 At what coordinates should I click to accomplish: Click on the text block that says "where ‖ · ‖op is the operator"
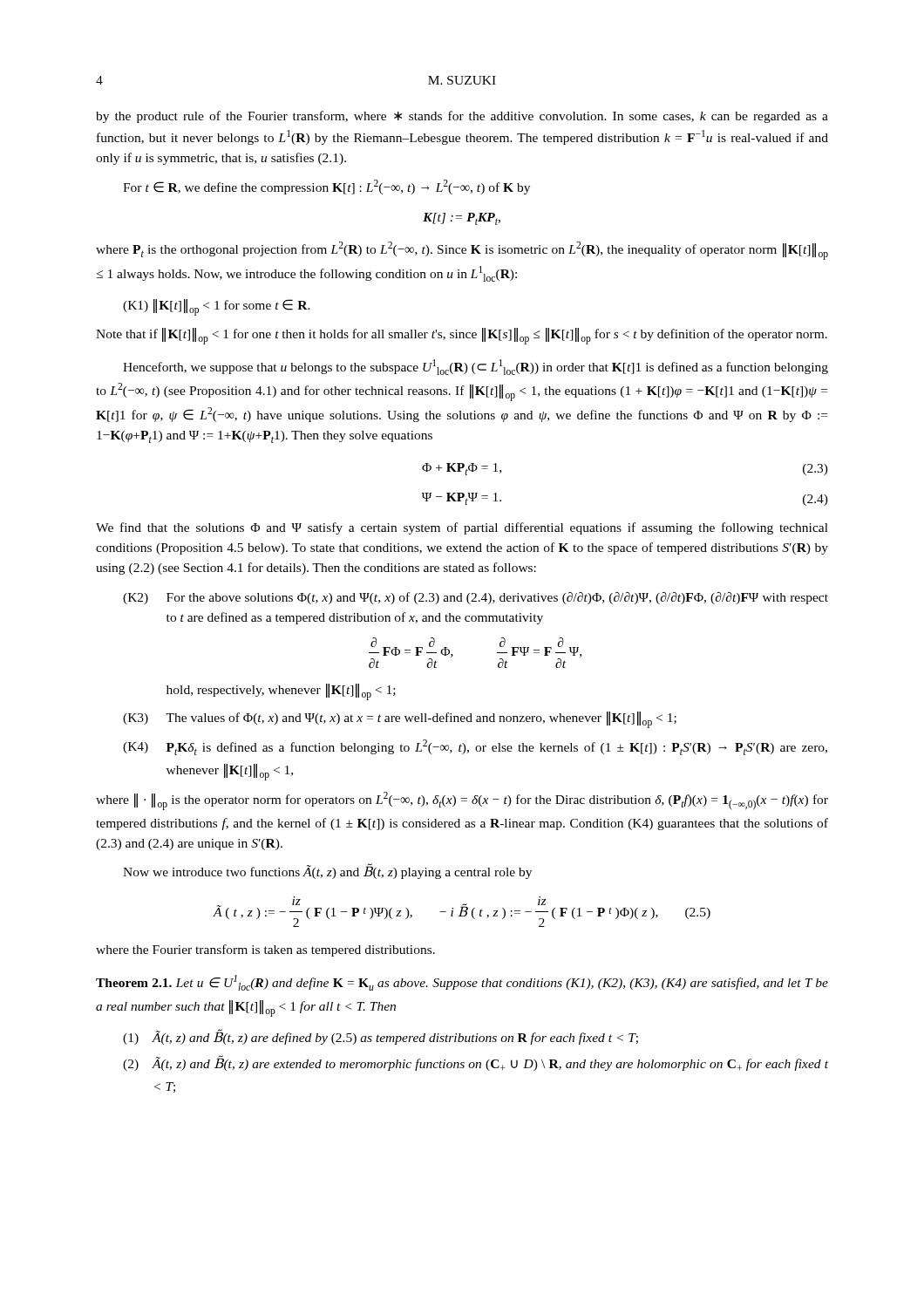(462, 821)
